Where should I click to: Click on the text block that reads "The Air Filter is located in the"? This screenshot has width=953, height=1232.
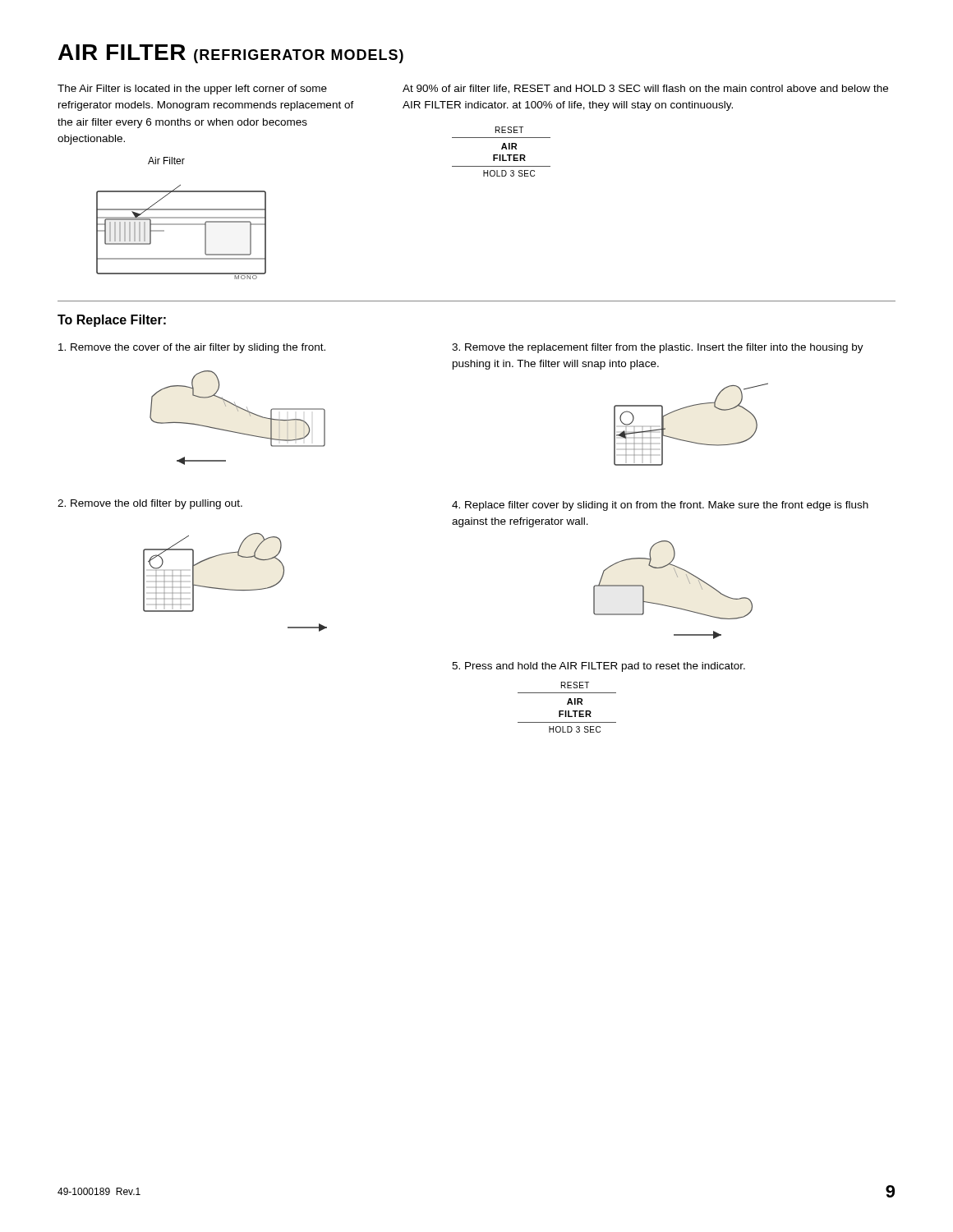click(x=214, y=114)
